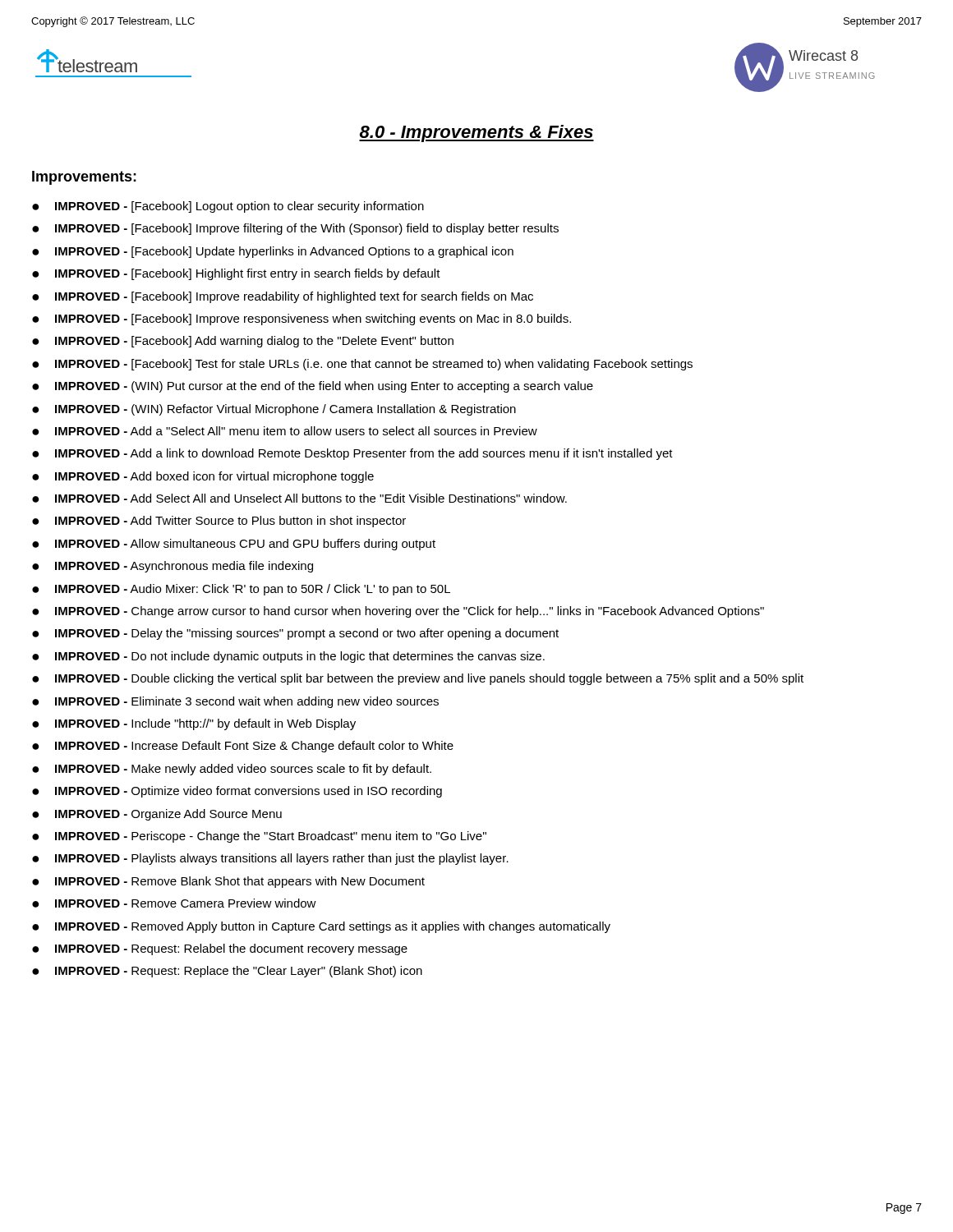Viewport: 953px width, 1232px height.
Task: Find the block on this page that starts "● IMPROVED - Increase Default"
Action: pyautogui.click(x=243, y=747)
